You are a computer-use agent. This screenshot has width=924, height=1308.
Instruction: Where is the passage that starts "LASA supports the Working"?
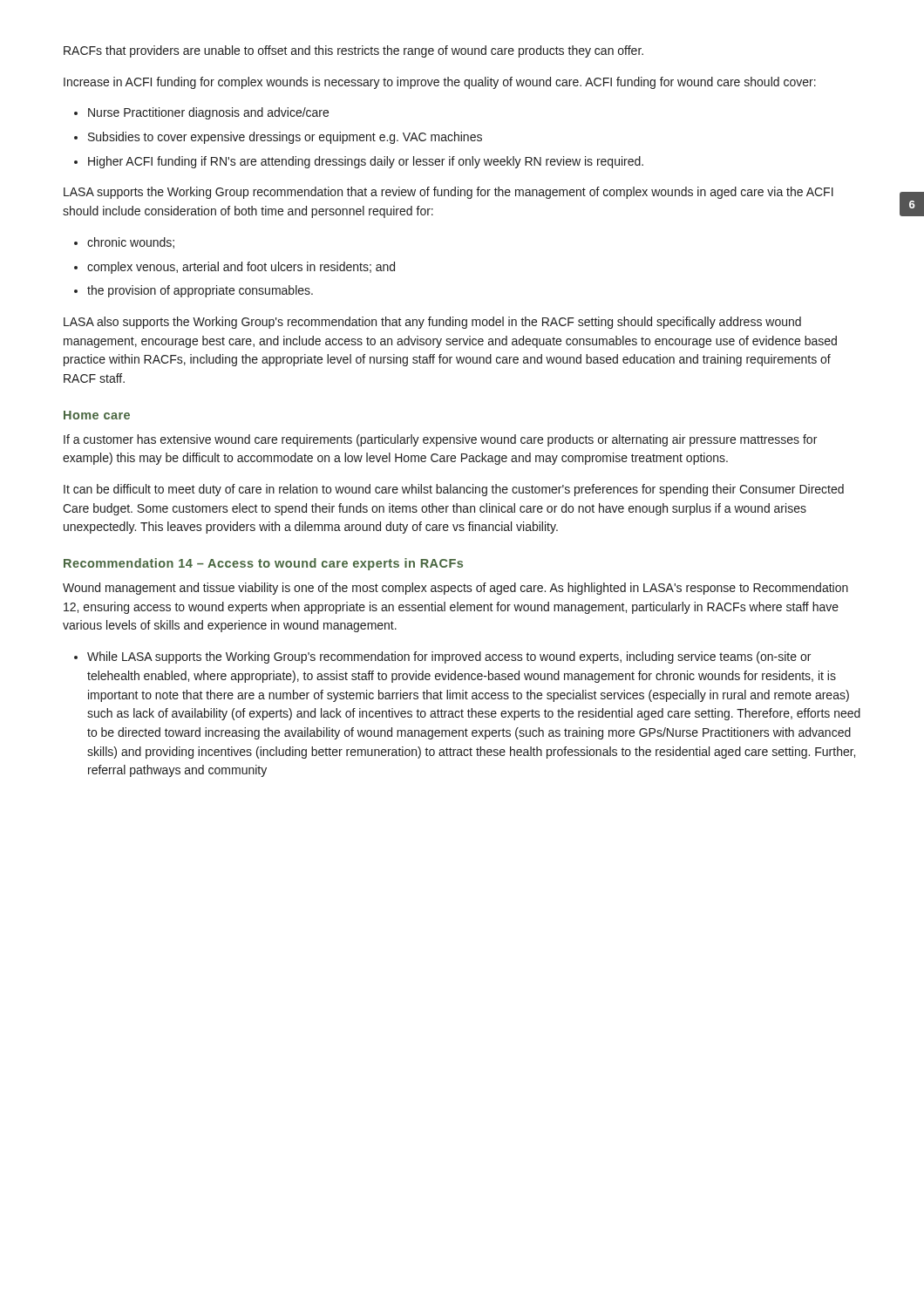pos(462,202)
